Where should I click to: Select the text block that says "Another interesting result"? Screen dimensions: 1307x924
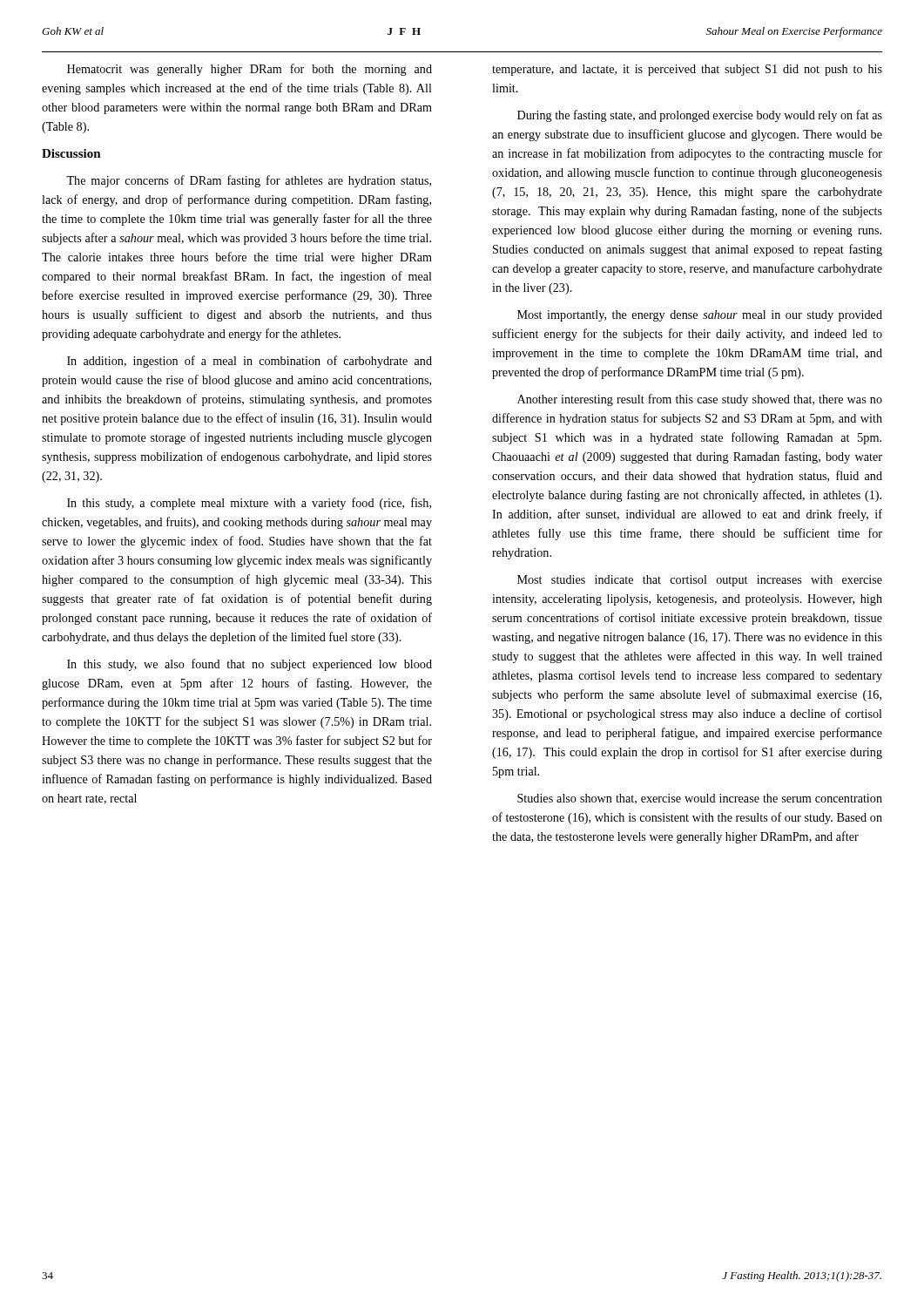click(687, 476)
